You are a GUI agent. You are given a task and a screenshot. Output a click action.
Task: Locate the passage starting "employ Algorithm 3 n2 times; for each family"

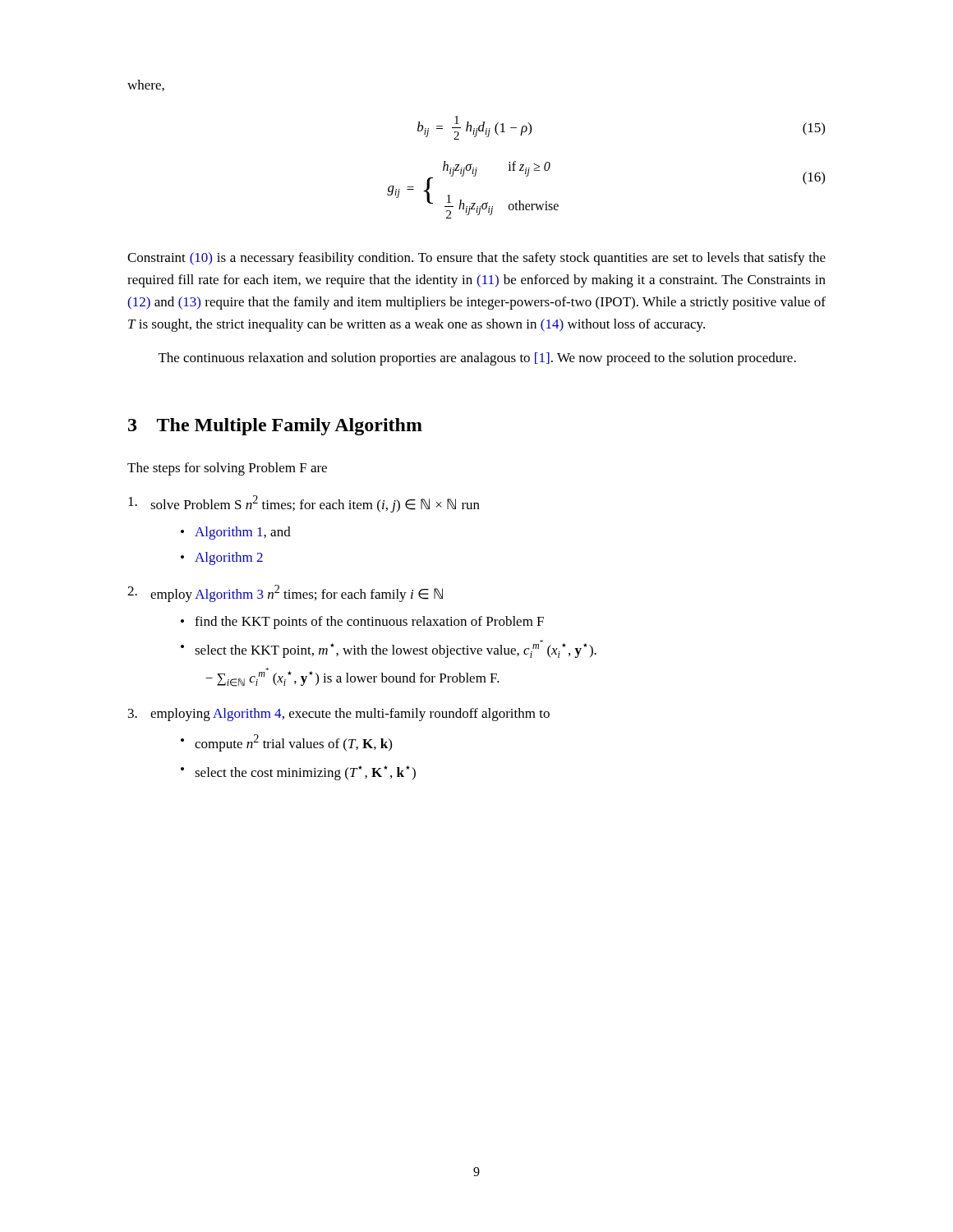(x=488, y=635)
